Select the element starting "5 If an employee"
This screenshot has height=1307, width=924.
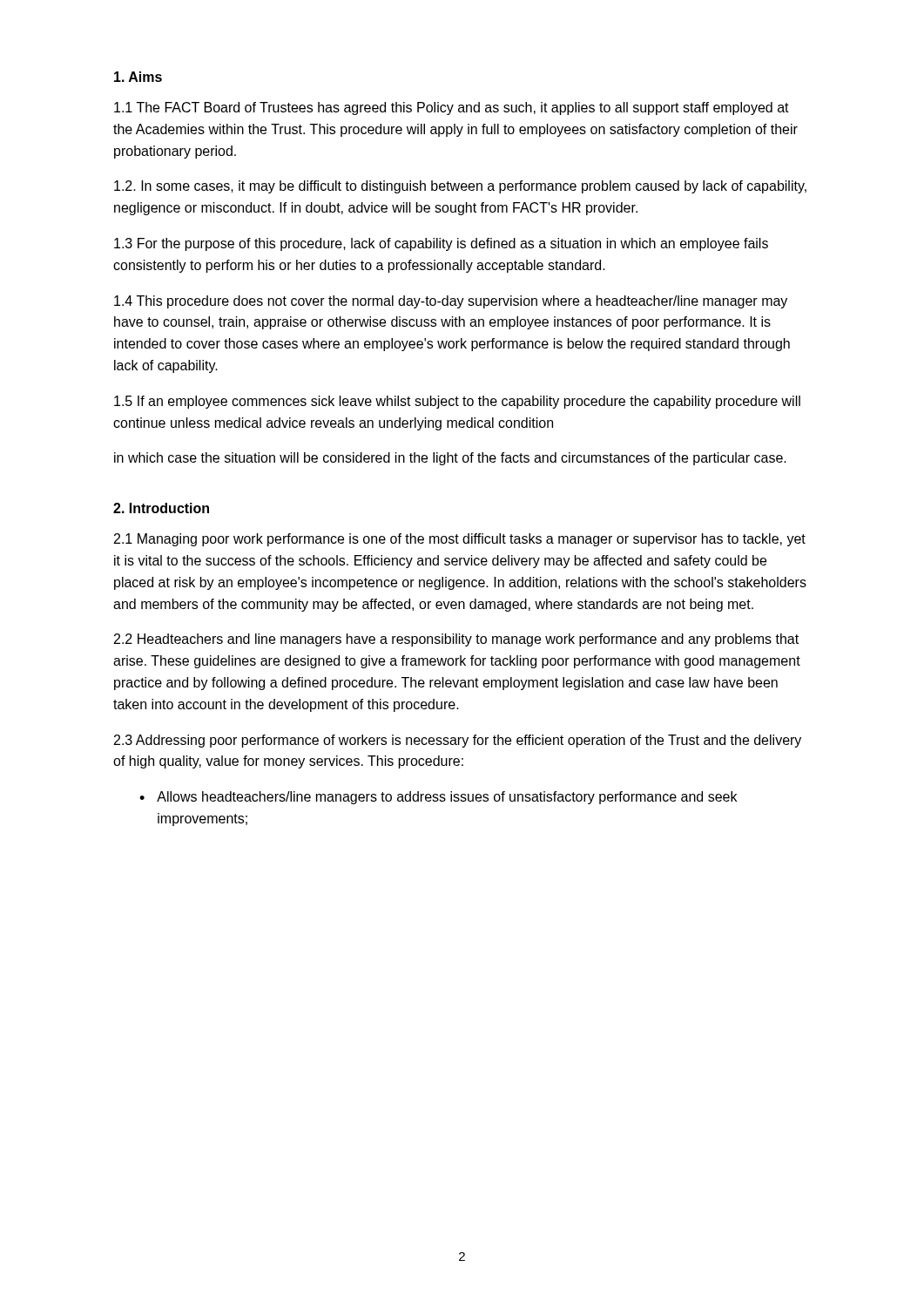point(457,412)
